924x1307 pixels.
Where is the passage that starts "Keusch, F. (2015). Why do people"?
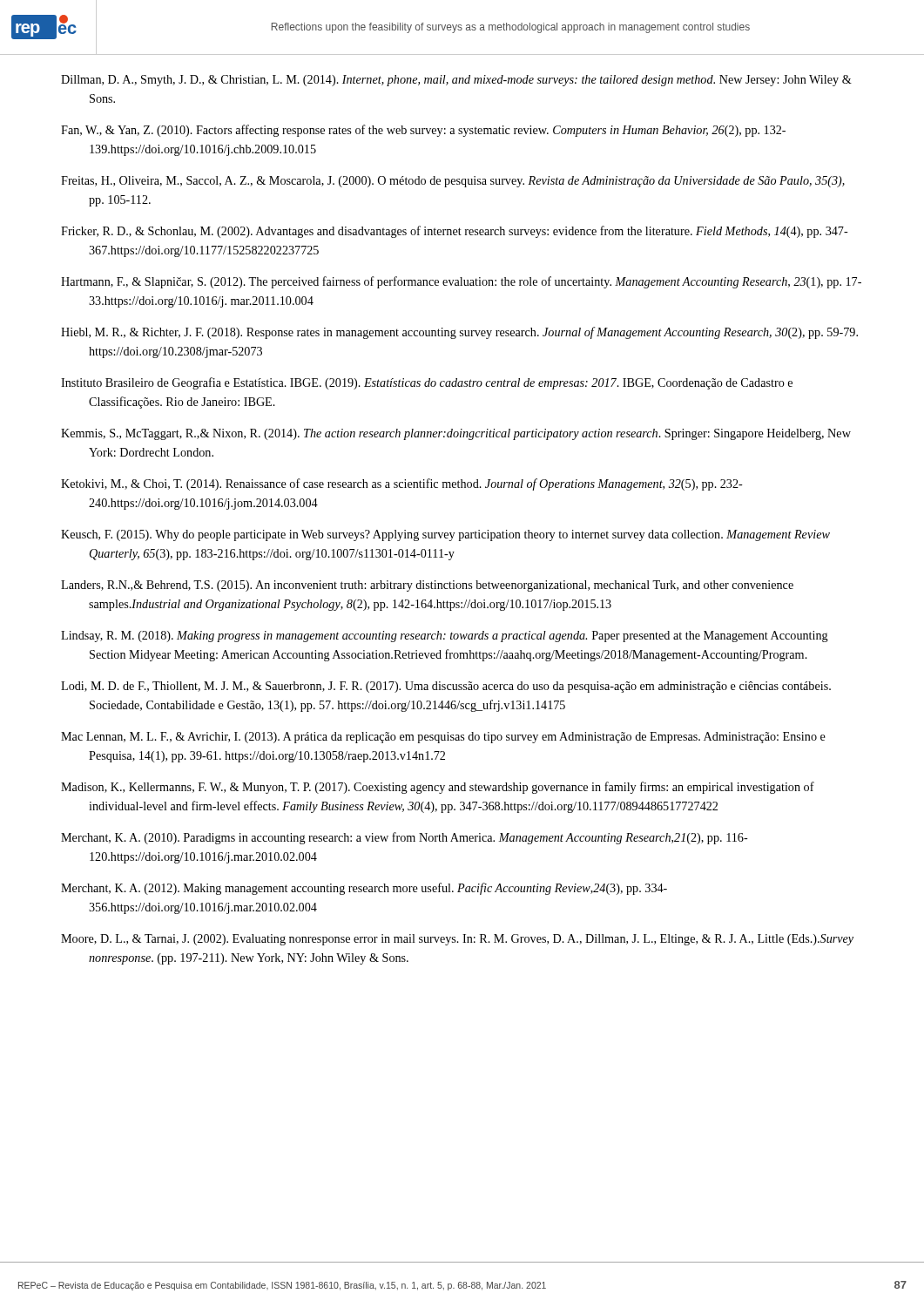coord(445,544)
